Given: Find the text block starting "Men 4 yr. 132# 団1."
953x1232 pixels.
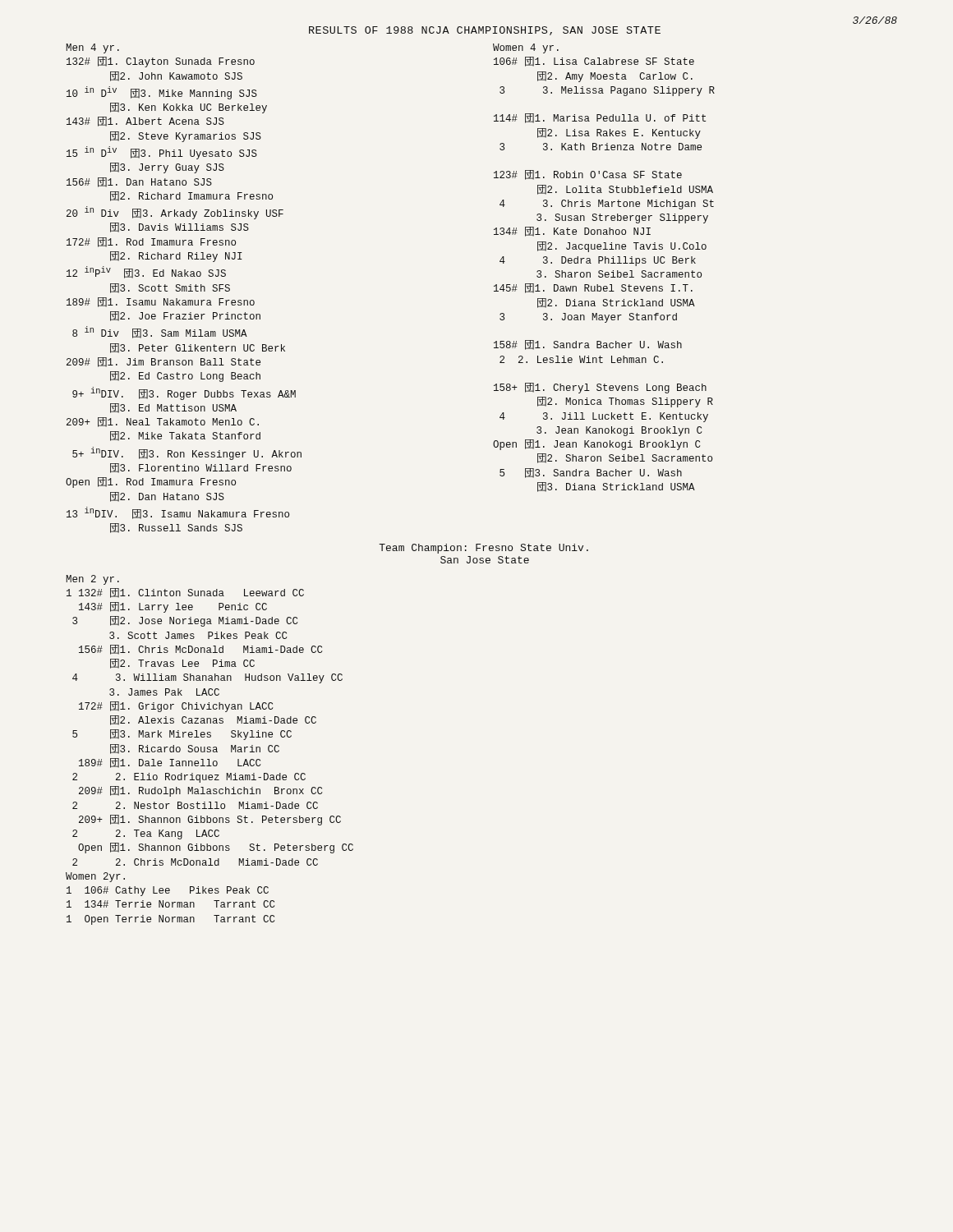Looking at the screenshot, I should 92,48.
